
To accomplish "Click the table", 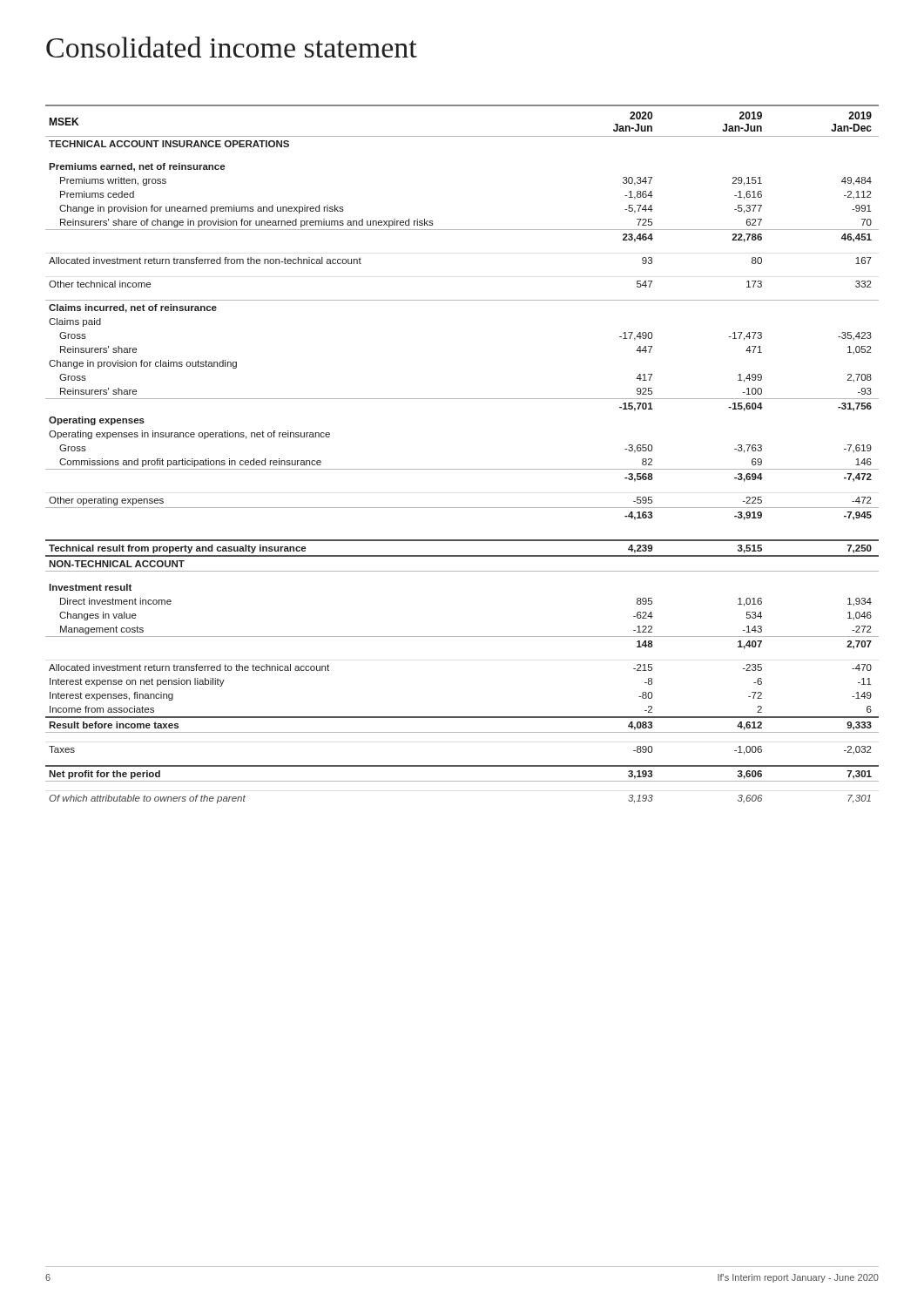I will pos(462,455).
